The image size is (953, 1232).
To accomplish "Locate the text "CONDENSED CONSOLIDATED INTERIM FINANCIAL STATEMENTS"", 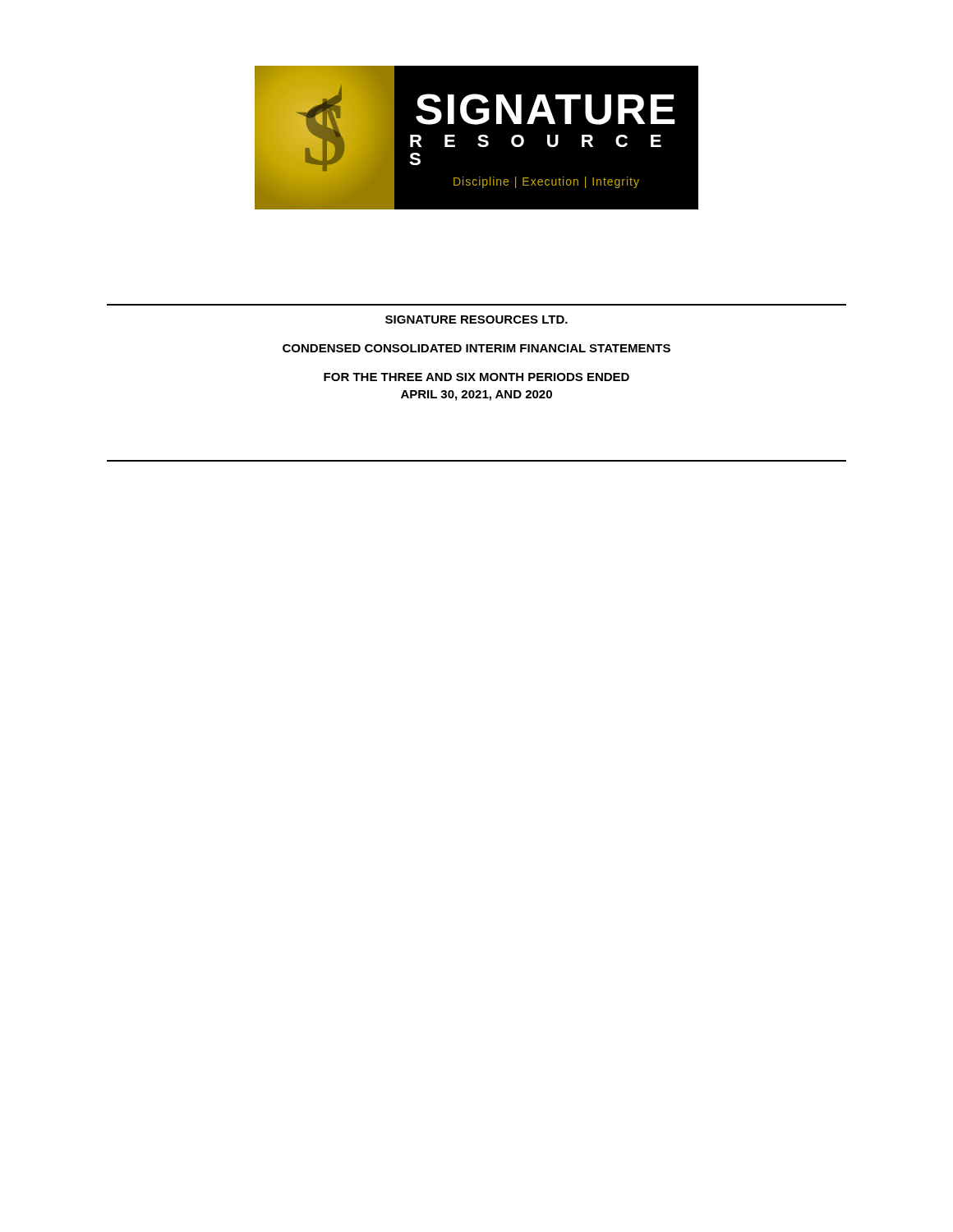I will tap(476, 348).
